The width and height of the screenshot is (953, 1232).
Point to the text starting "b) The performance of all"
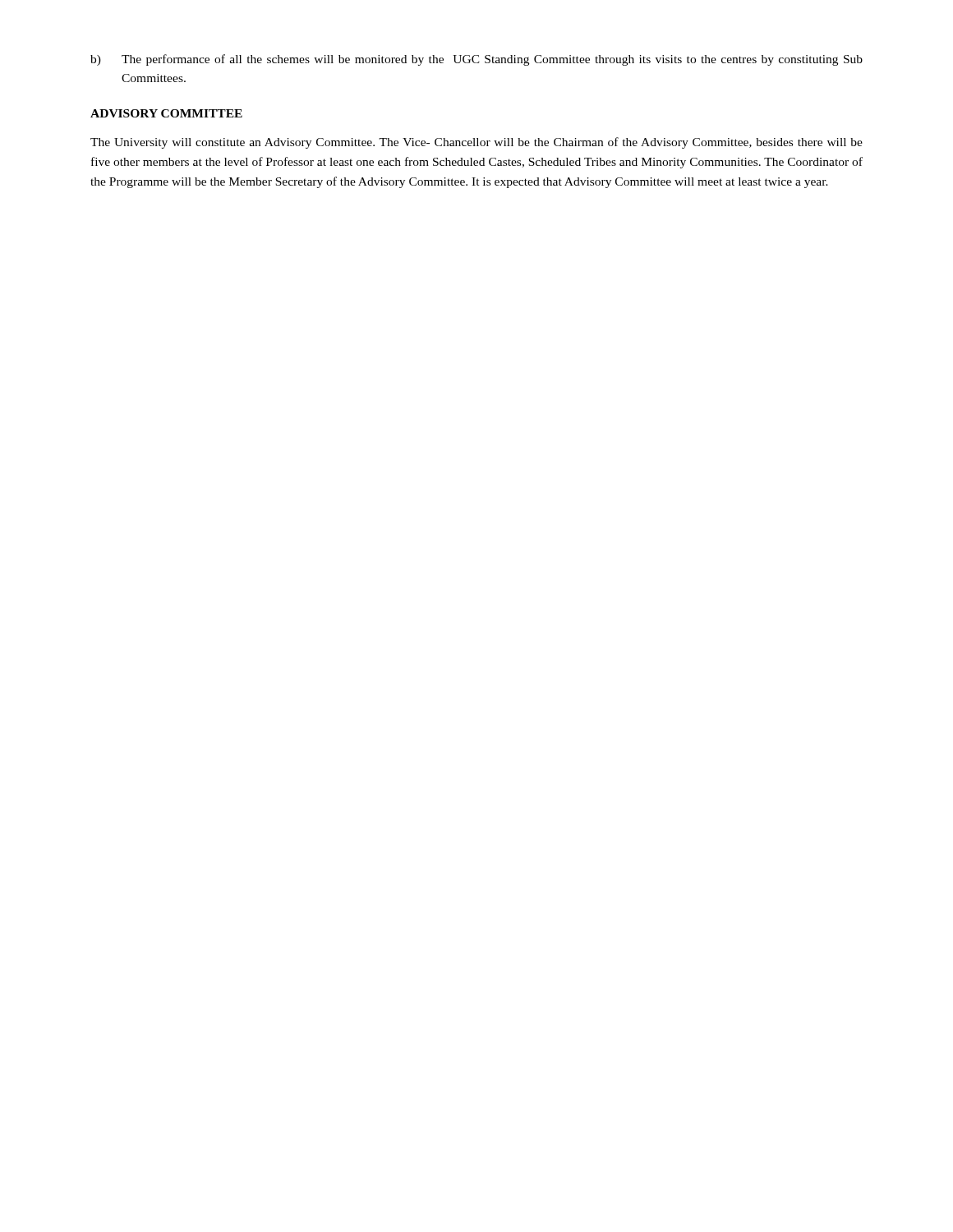[x=476, y=68]
